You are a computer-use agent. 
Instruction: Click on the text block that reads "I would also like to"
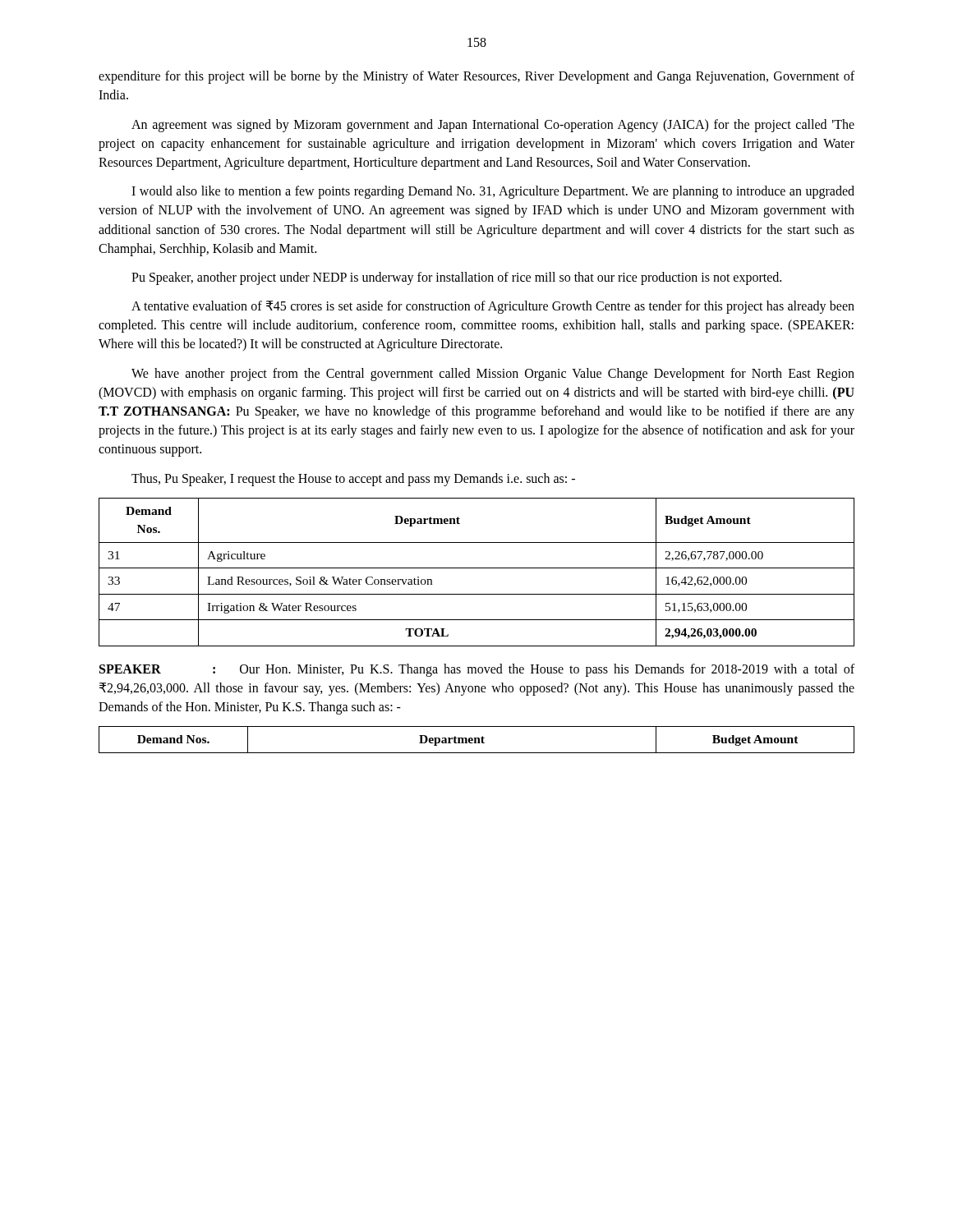pos(476,220)
